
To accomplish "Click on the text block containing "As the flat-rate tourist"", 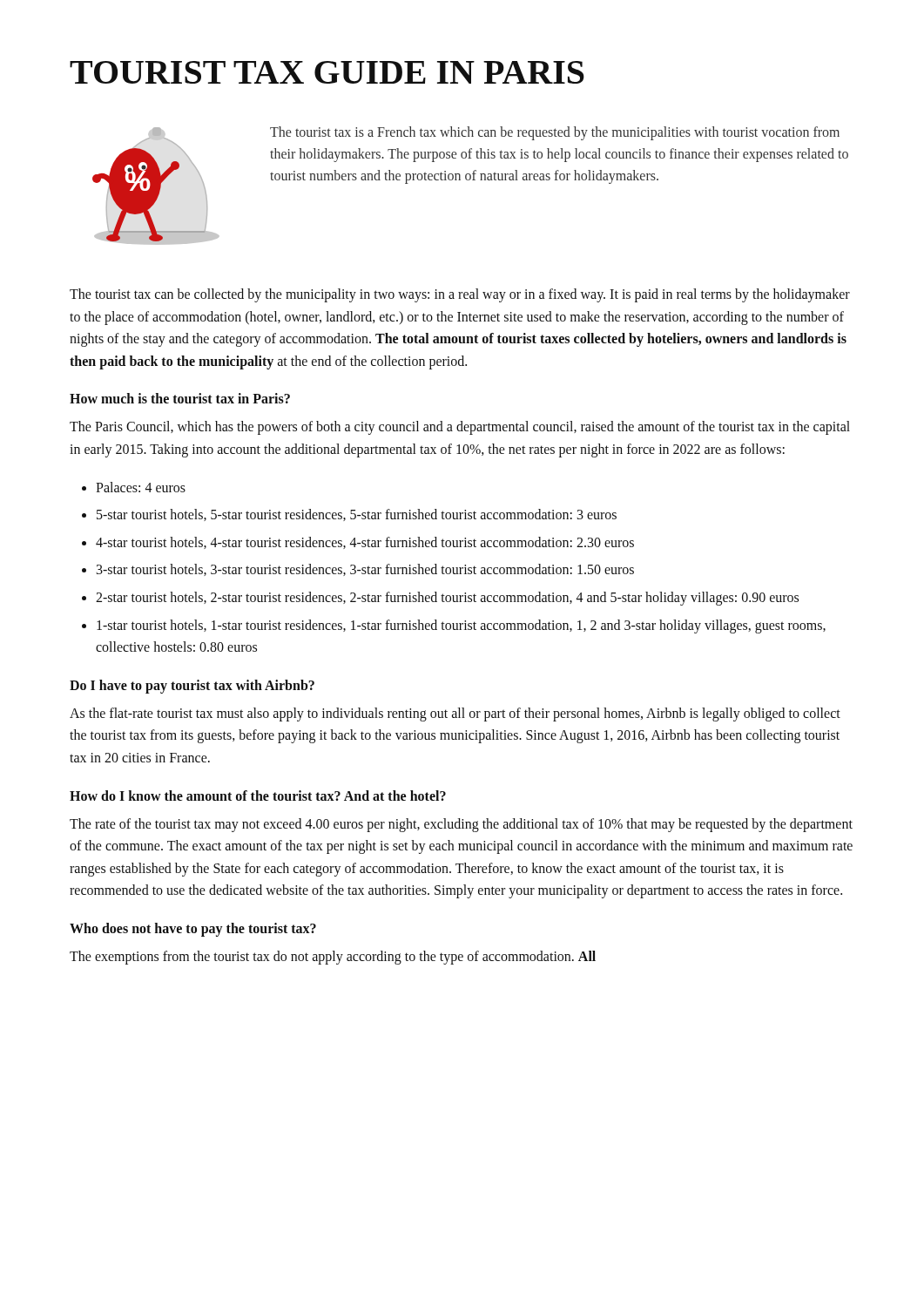I will click(455, 735).
